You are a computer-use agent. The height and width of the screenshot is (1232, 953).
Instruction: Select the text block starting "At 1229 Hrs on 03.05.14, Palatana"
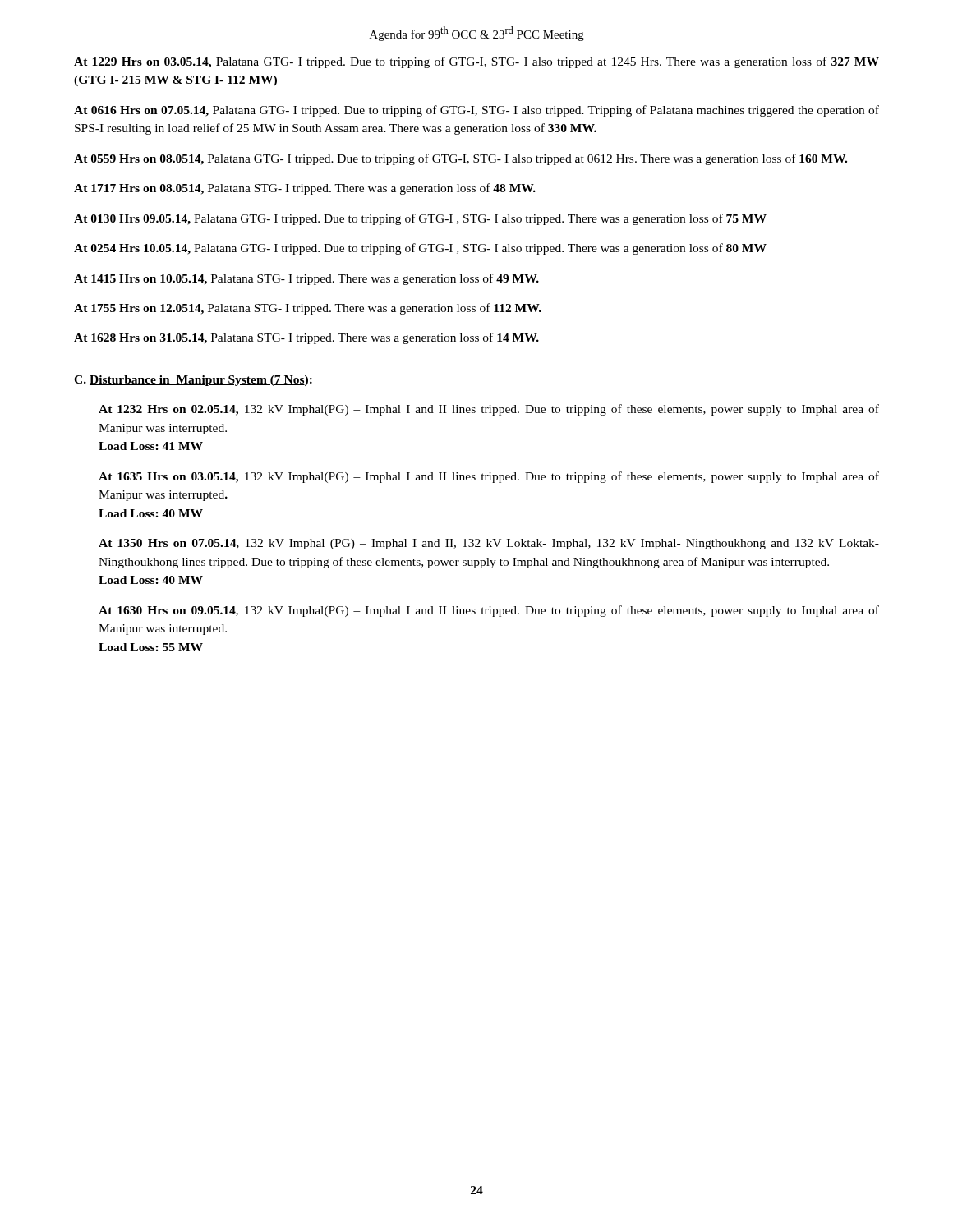coord(476,70)
